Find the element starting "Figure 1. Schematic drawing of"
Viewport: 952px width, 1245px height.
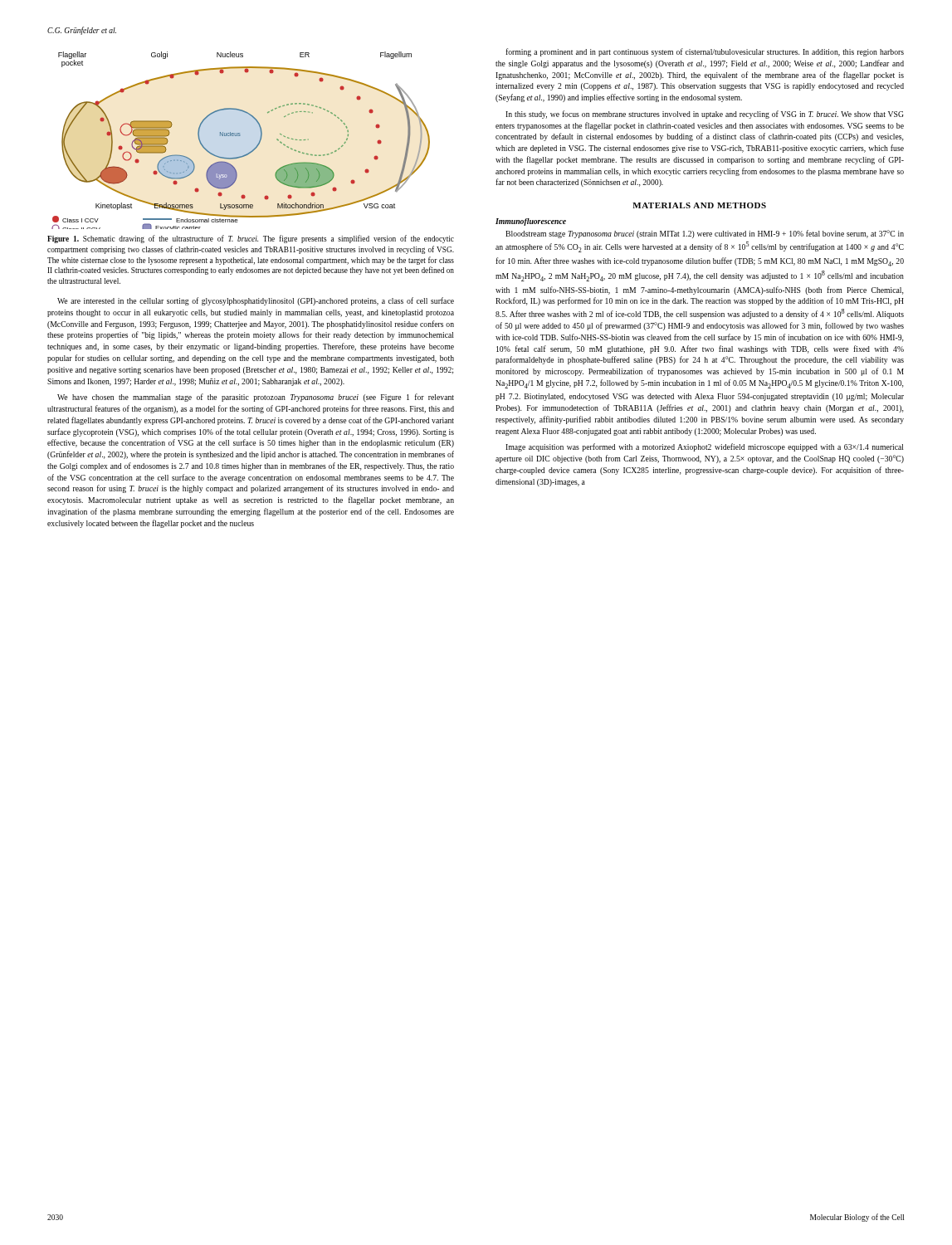click(x=251, y=260)
